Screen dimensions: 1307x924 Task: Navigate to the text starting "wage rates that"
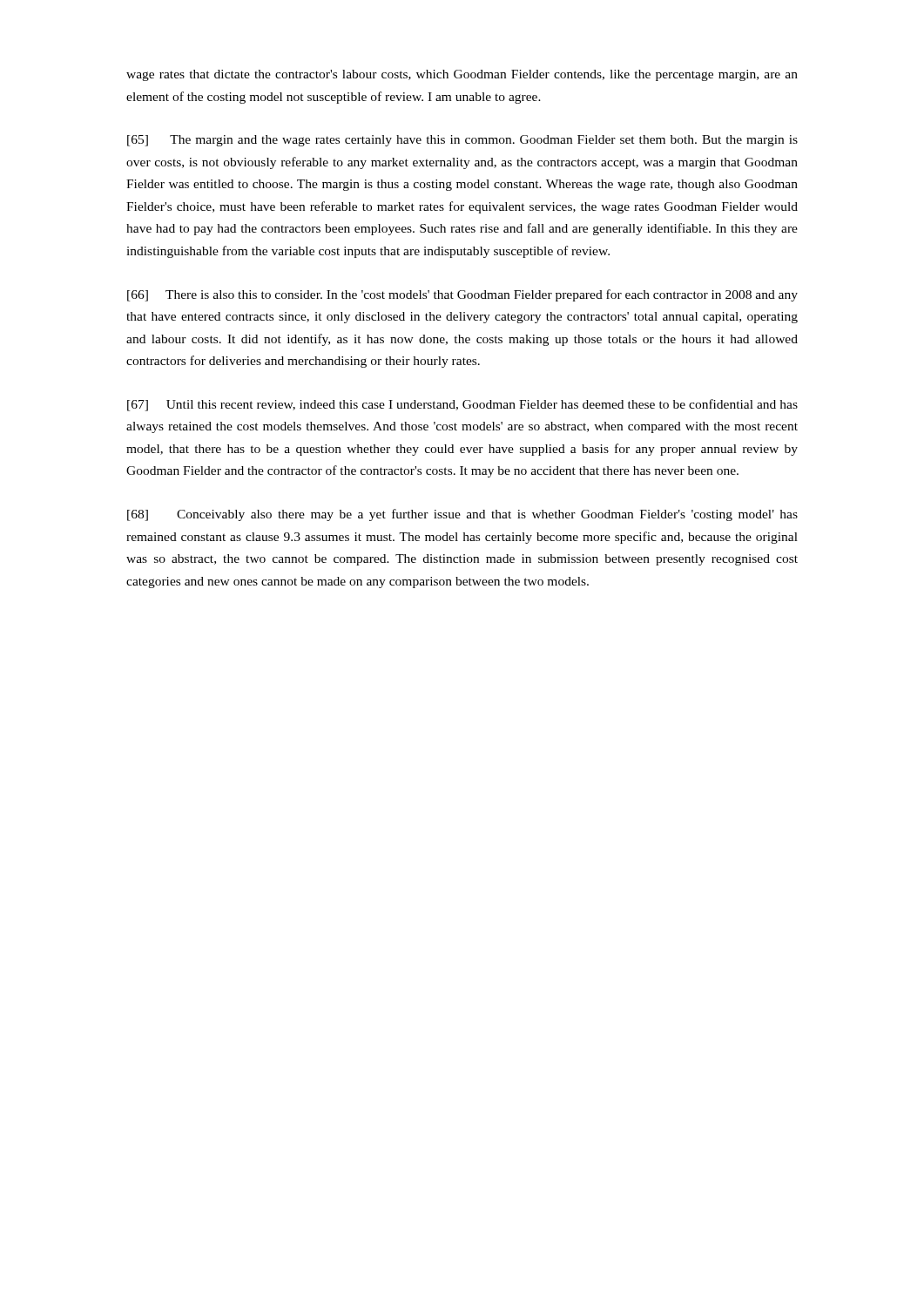462,85
